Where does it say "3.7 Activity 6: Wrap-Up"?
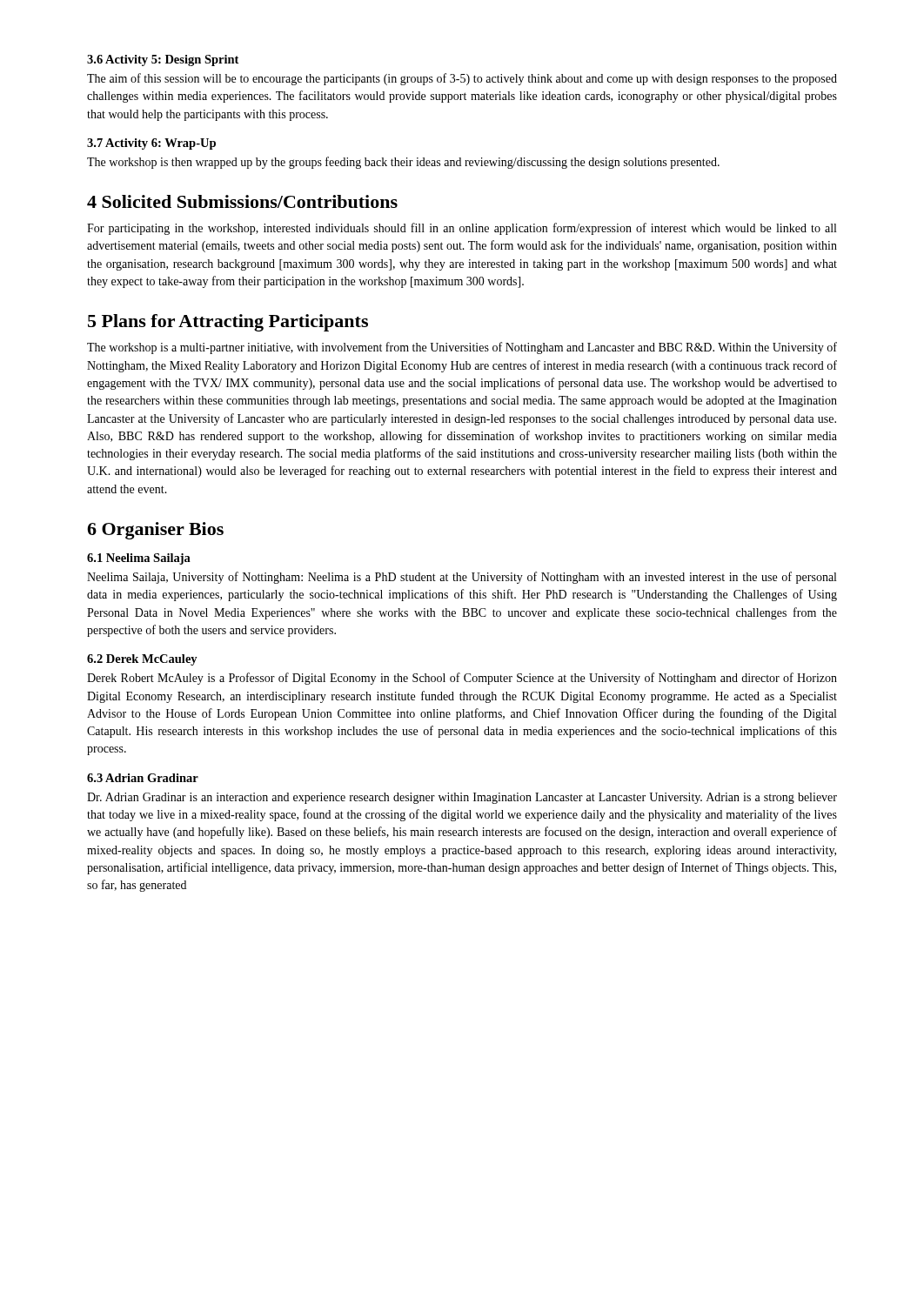924x1305 pixels. click(x=152, y=143)
